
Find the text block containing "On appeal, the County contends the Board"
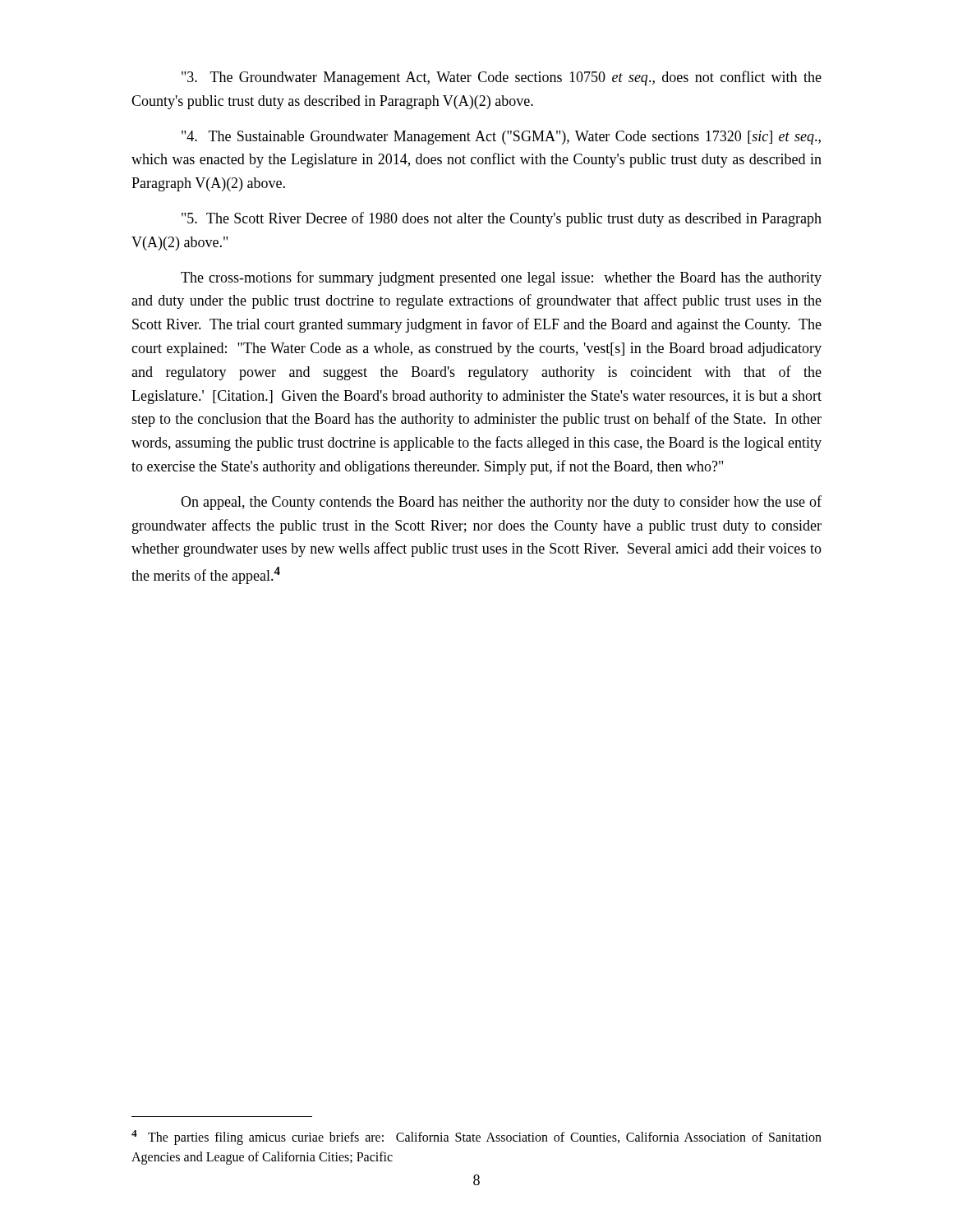pos(476,539)
